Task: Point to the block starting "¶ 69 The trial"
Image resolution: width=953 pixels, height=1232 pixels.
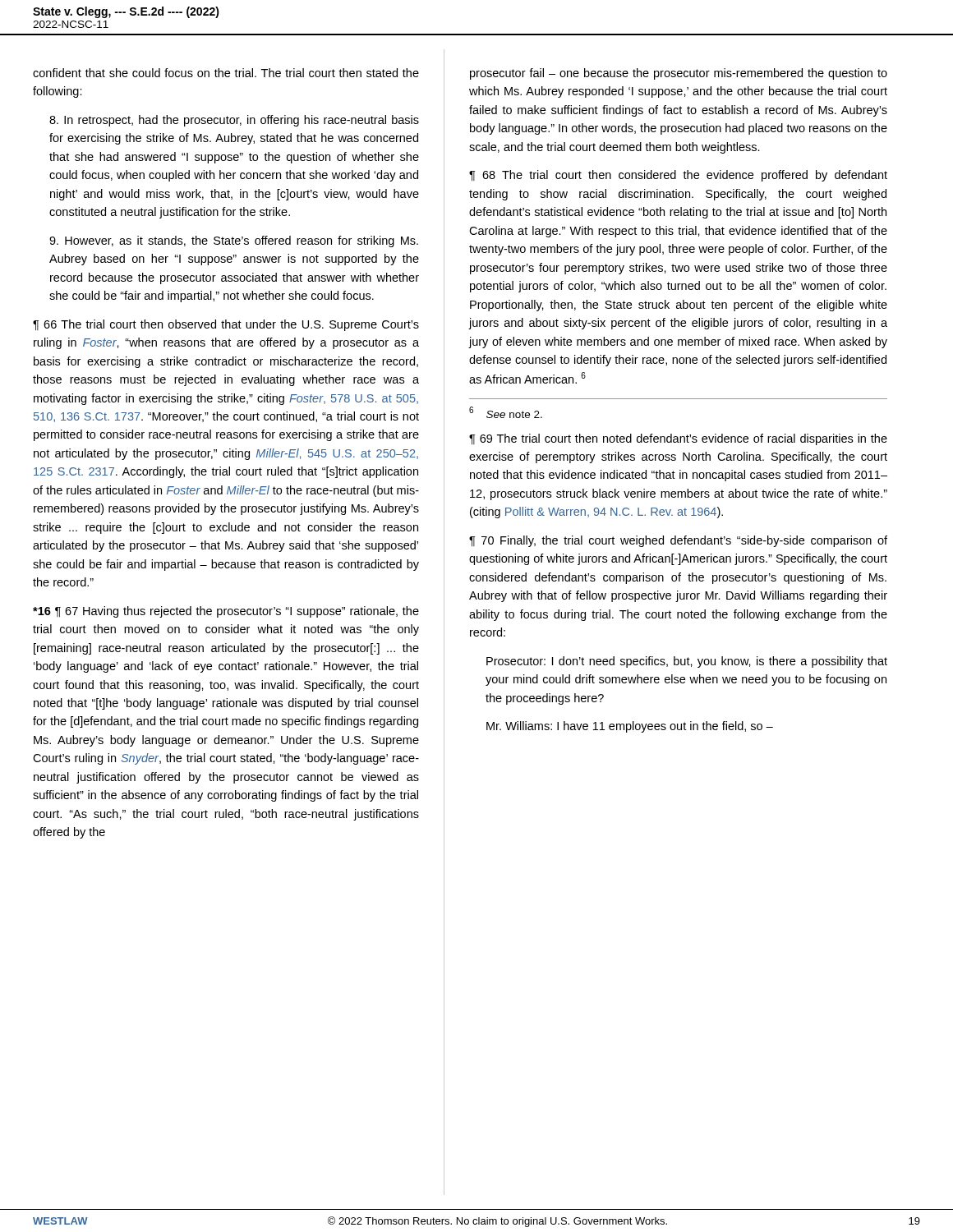Action: tap(678, 475)
